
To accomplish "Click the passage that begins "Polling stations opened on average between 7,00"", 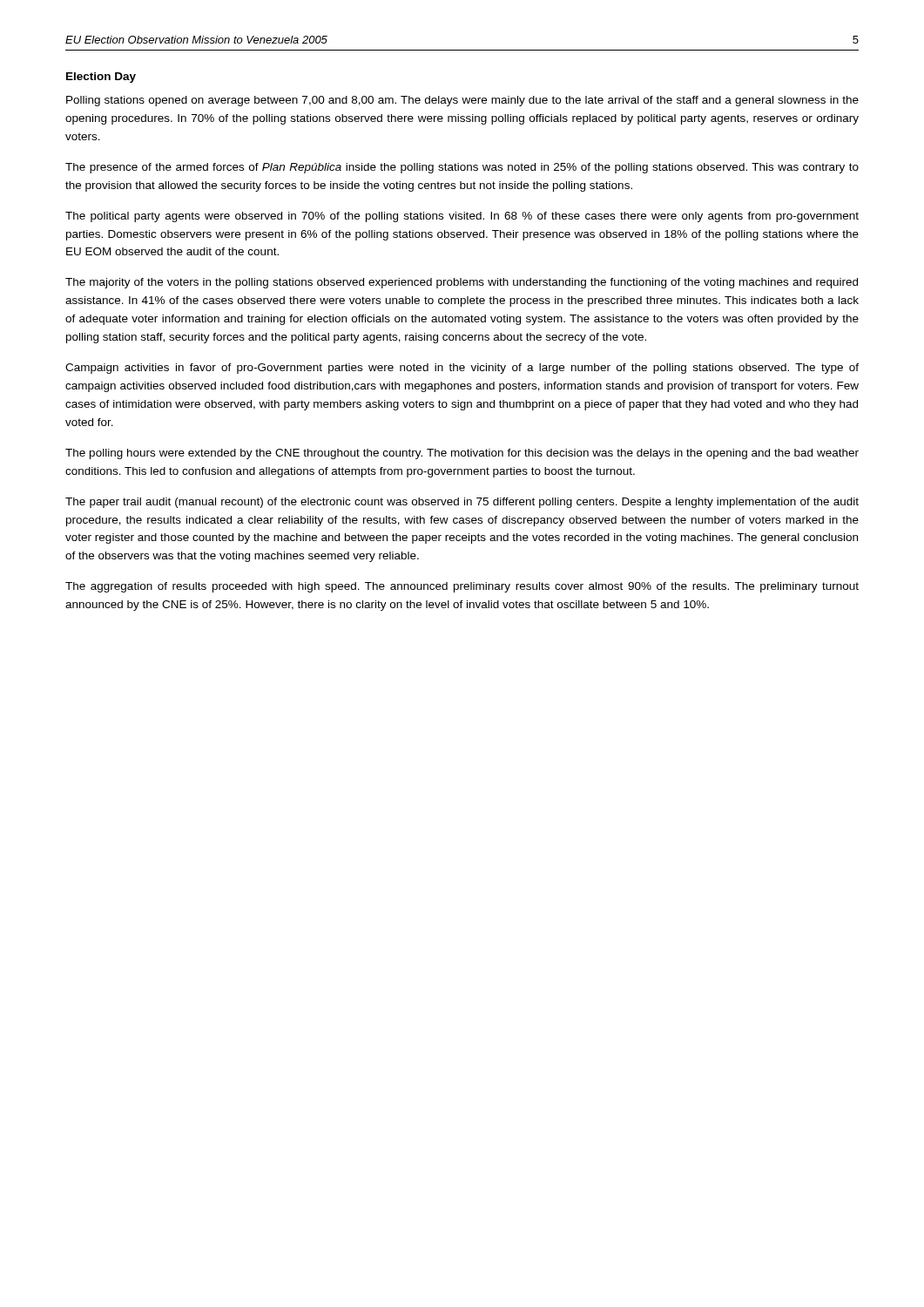I will 462,118.
